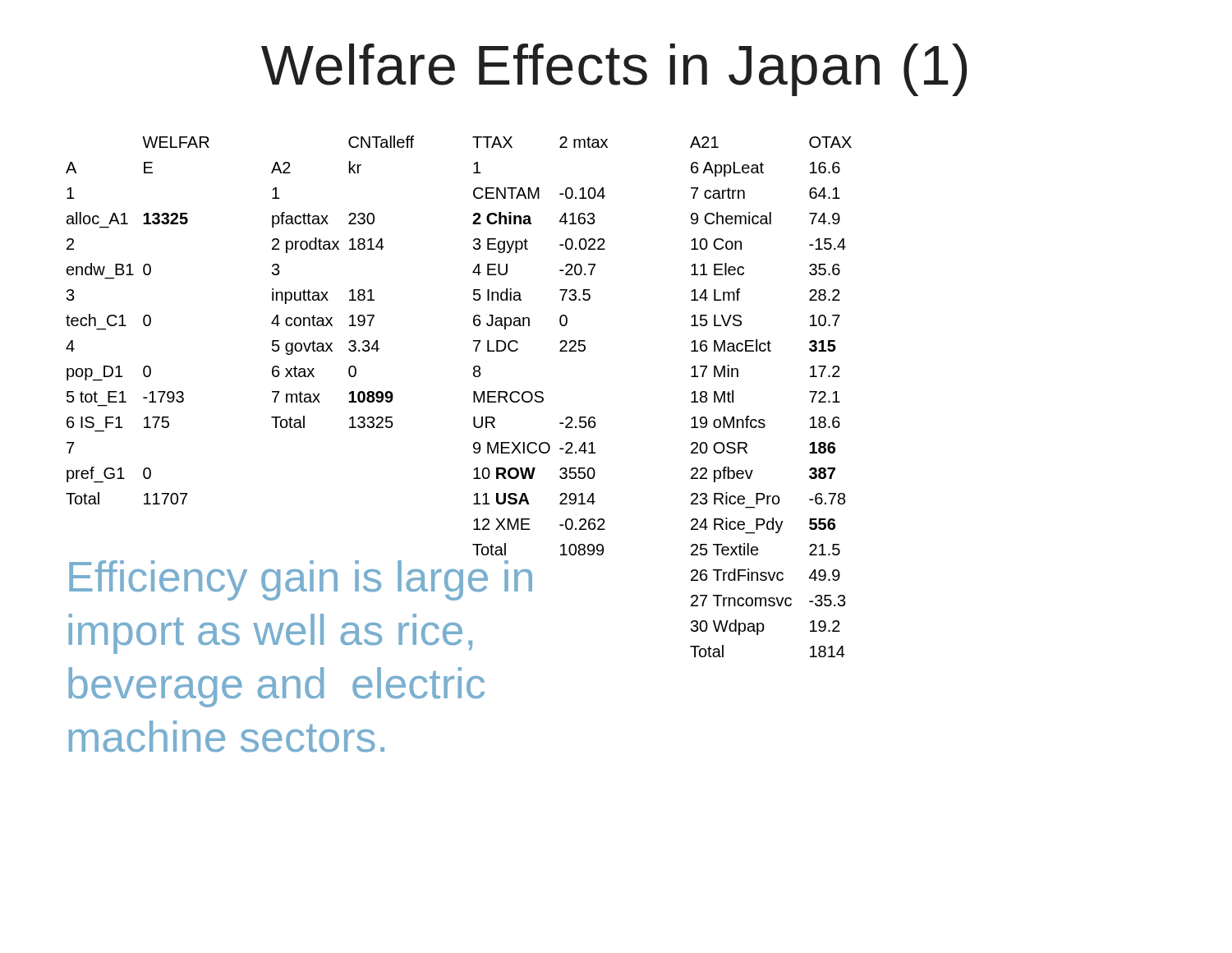Viewport: 1232px width, 953px height.
Task: Select the table that reads "17 Min"
Action: point(780,397)
